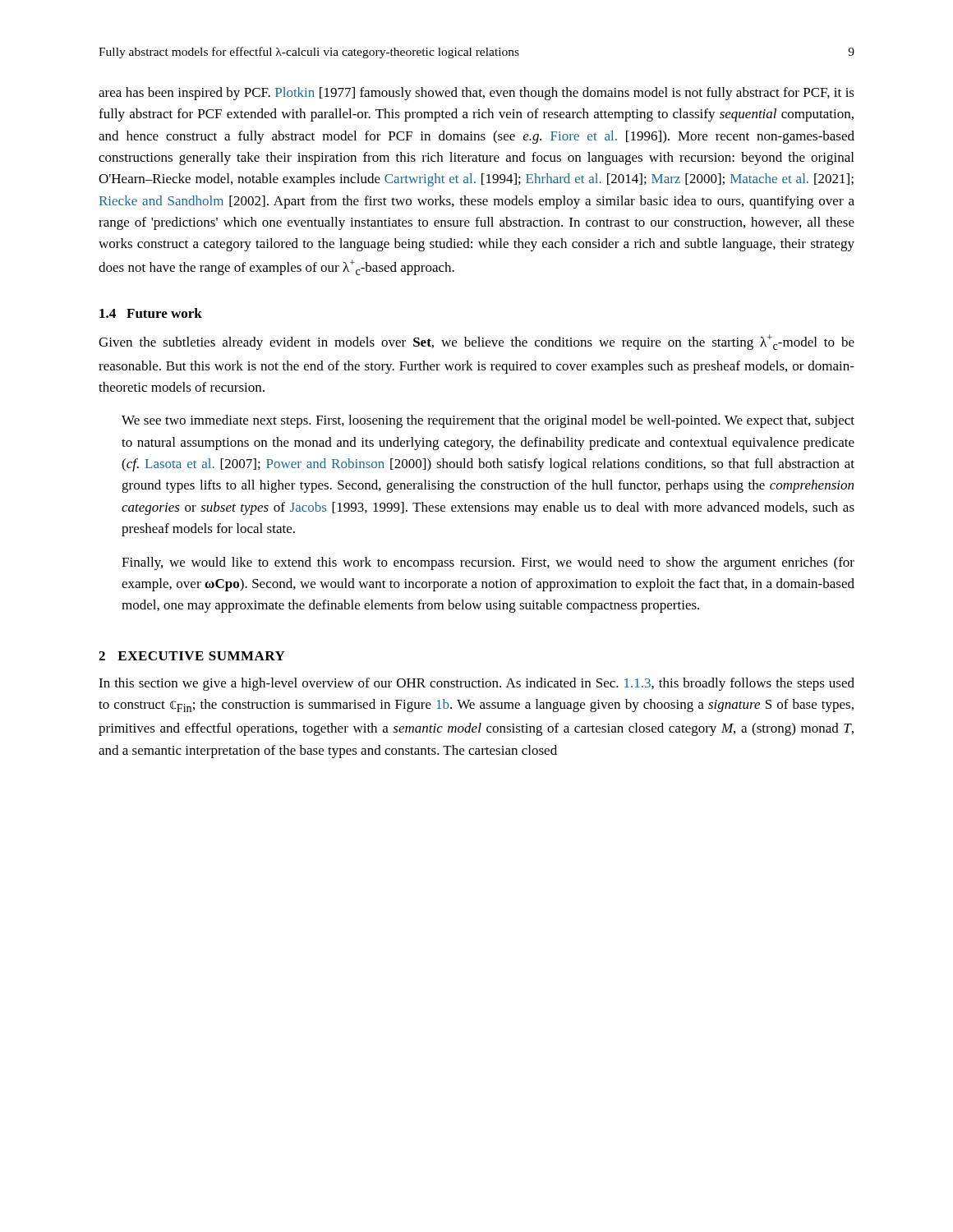Navigate to the block starting "2 Executive Summary"
Screen dimensions: 1232x953
point(192,655)
